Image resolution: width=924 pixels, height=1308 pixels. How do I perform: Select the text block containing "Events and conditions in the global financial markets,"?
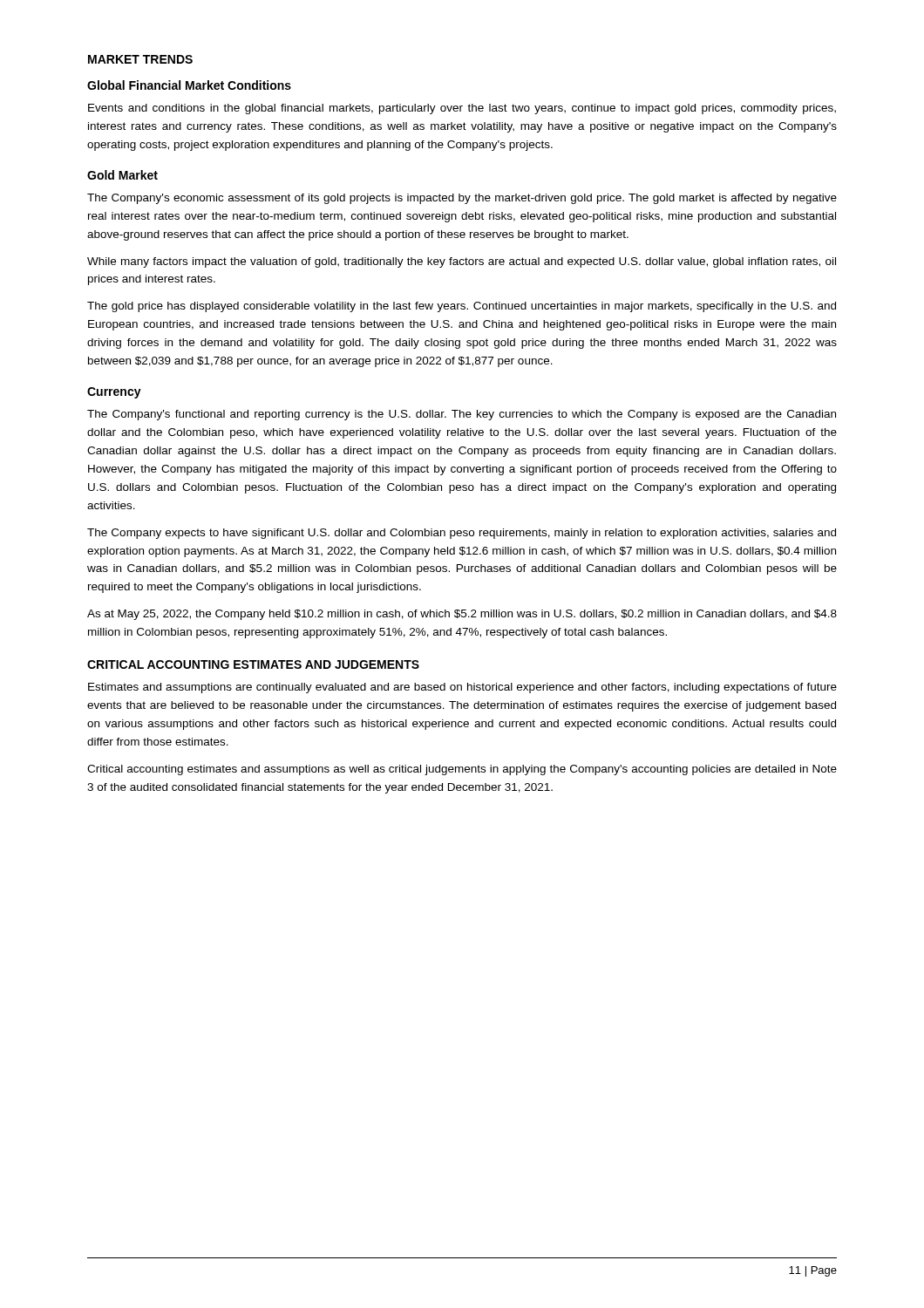tap(462, 126)
